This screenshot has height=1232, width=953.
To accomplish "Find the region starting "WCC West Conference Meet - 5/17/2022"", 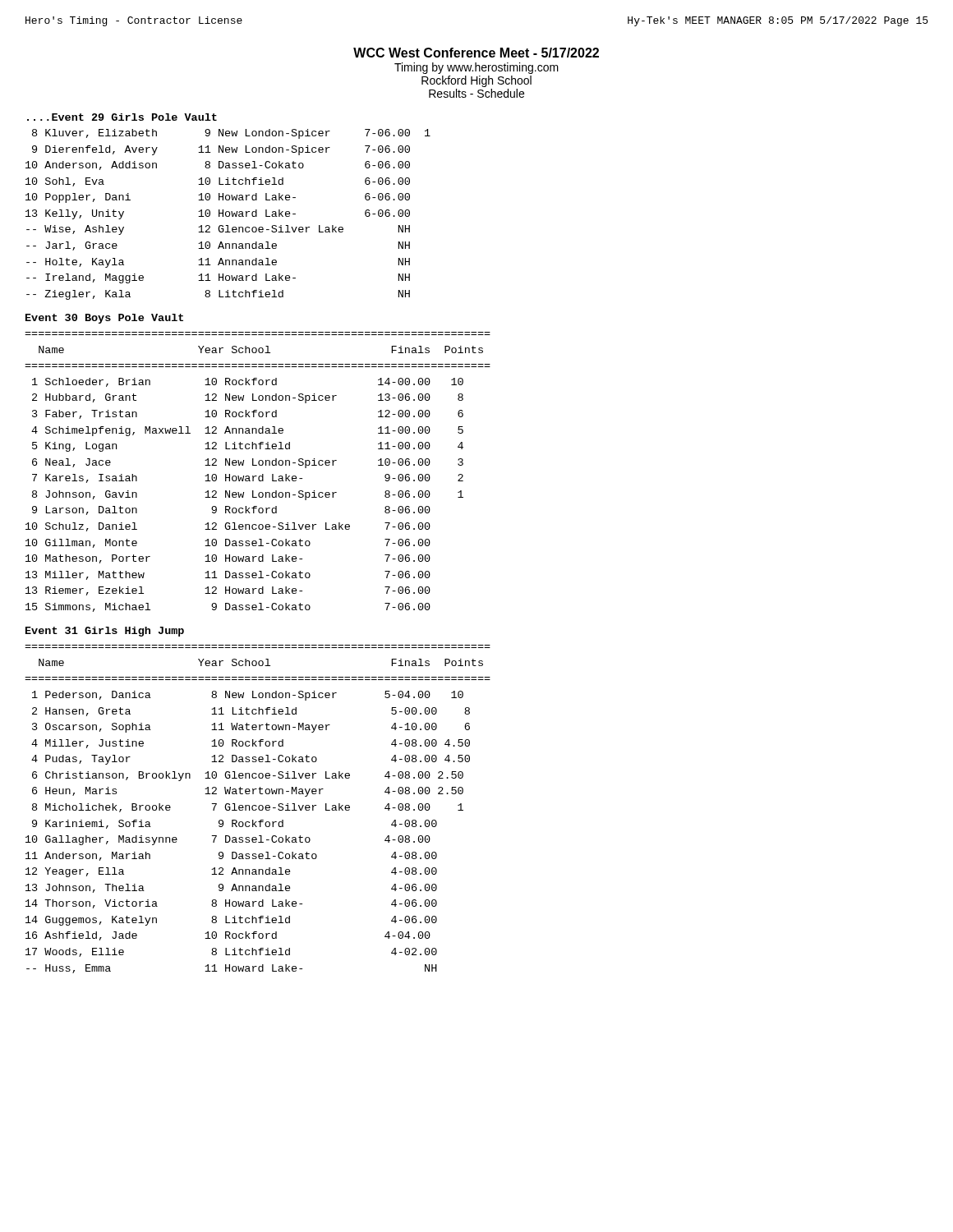I will coord(476,53).
